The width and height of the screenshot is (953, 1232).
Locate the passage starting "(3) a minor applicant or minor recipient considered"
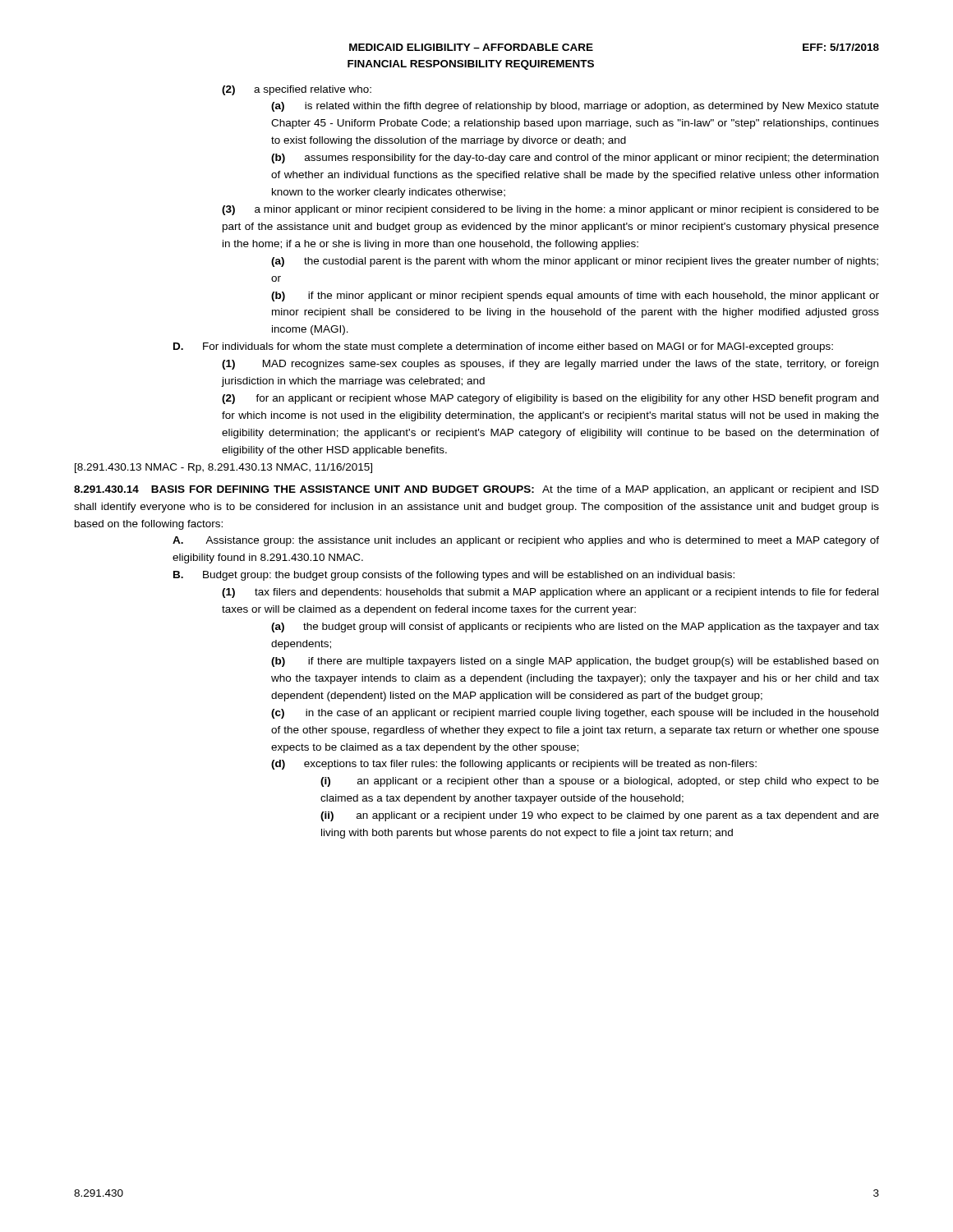tap(550, 227)
